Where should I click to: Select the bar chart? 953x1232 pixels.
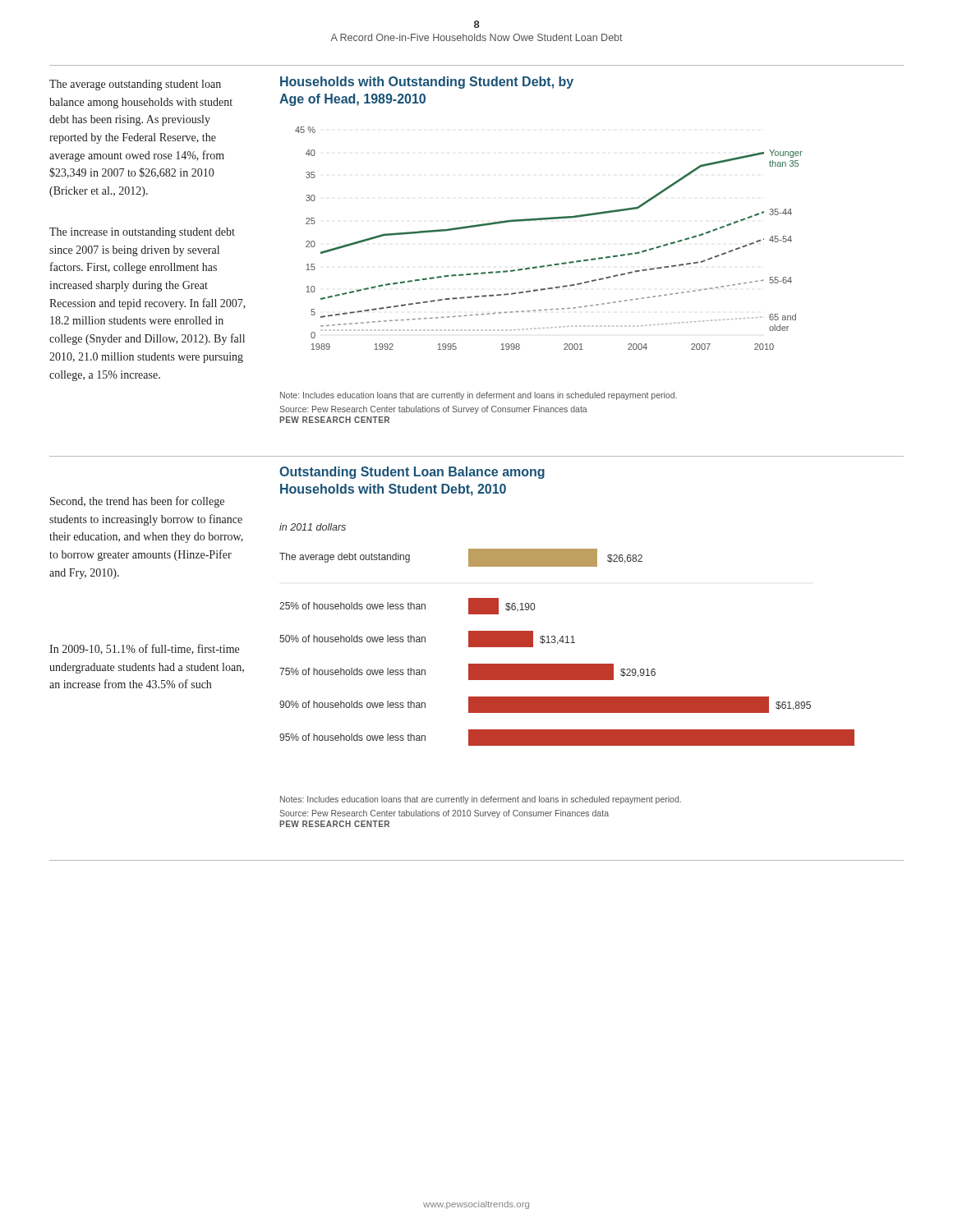(575, 657)
